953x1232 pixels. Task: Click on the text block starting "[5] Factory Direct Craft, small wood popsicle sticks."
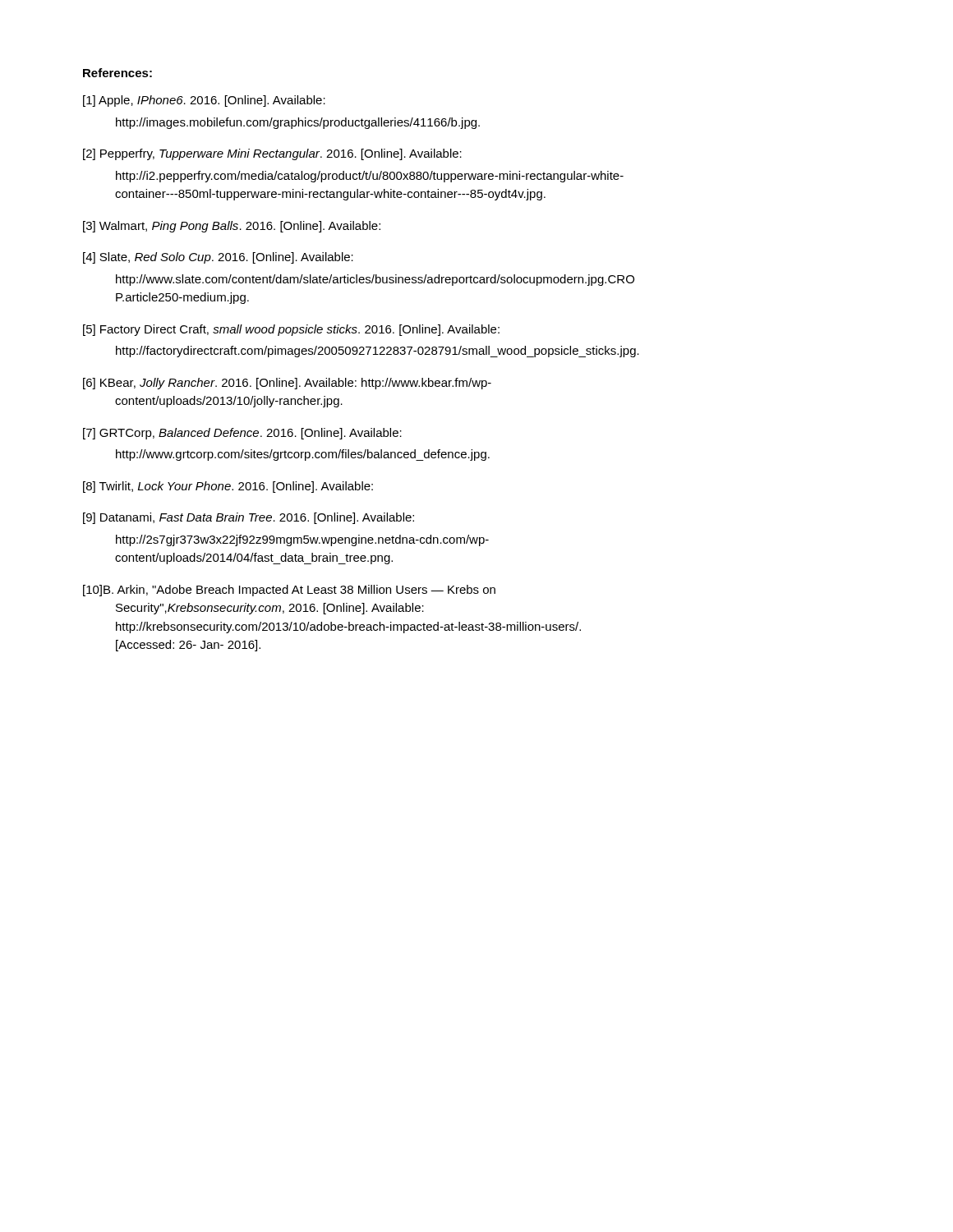tap(476, 341)
